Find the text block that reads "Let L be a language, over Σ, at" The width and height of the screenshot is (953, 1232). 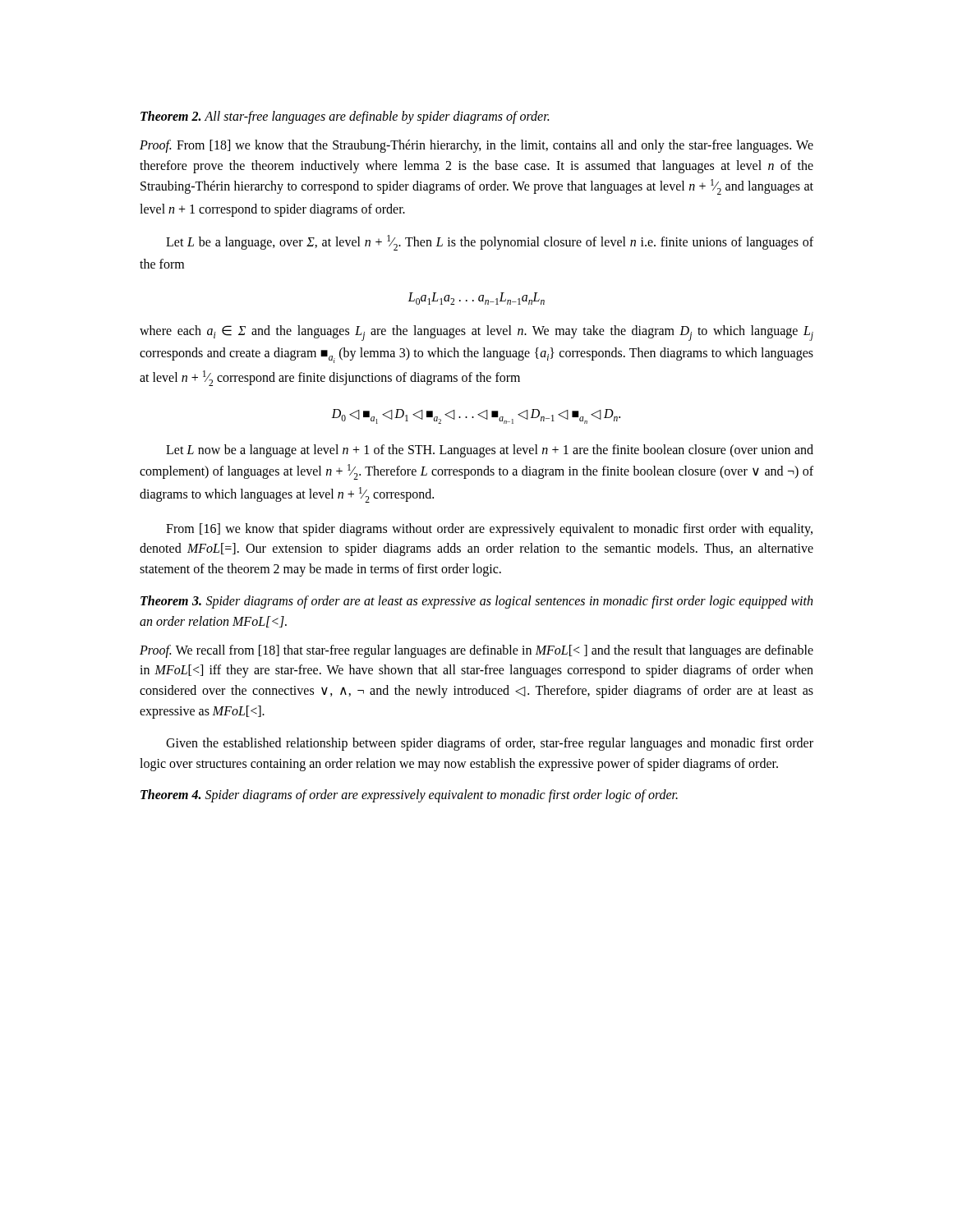click(476, 253)
